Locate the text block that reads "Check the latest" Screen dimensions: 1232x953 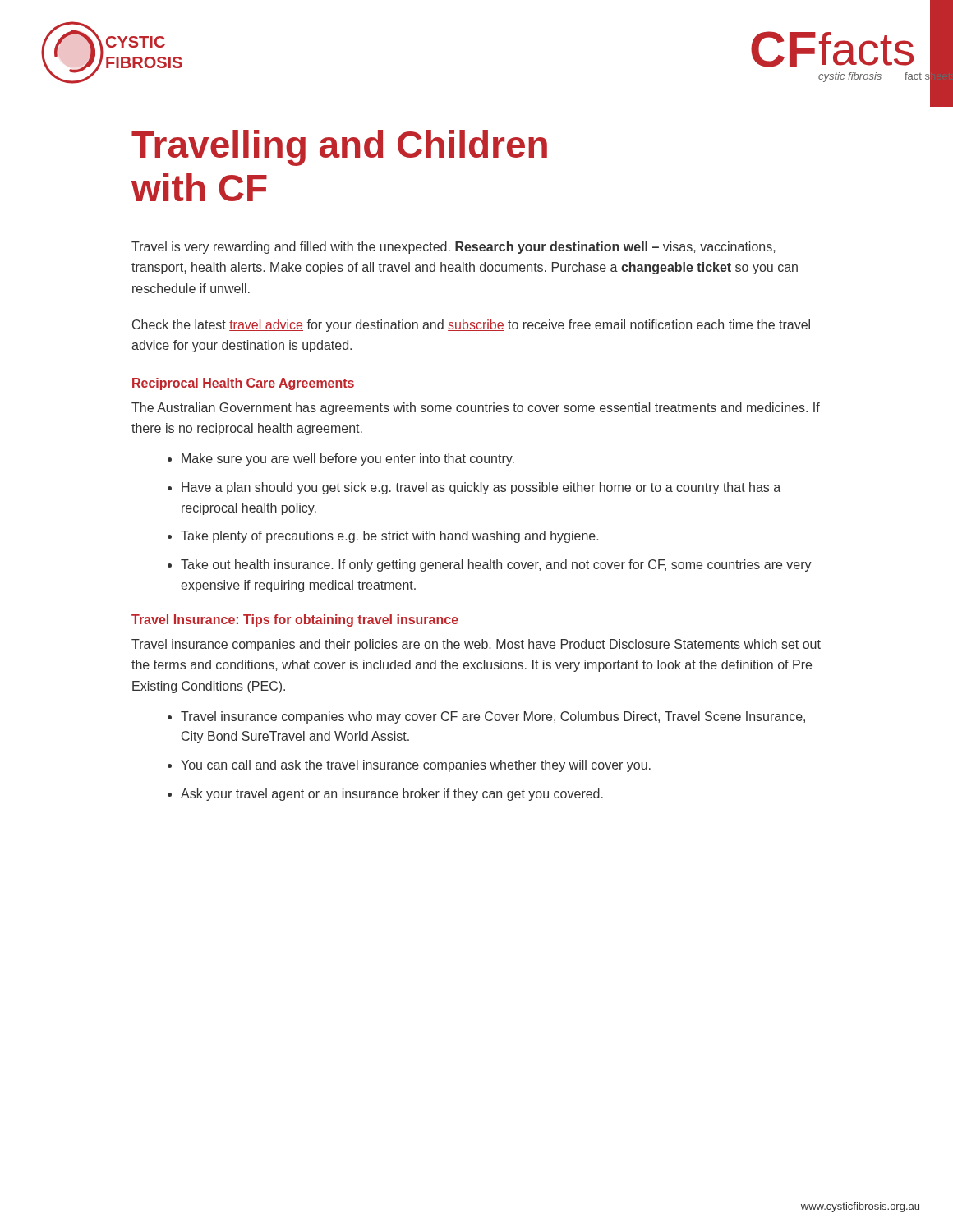[x=471, y=335]
